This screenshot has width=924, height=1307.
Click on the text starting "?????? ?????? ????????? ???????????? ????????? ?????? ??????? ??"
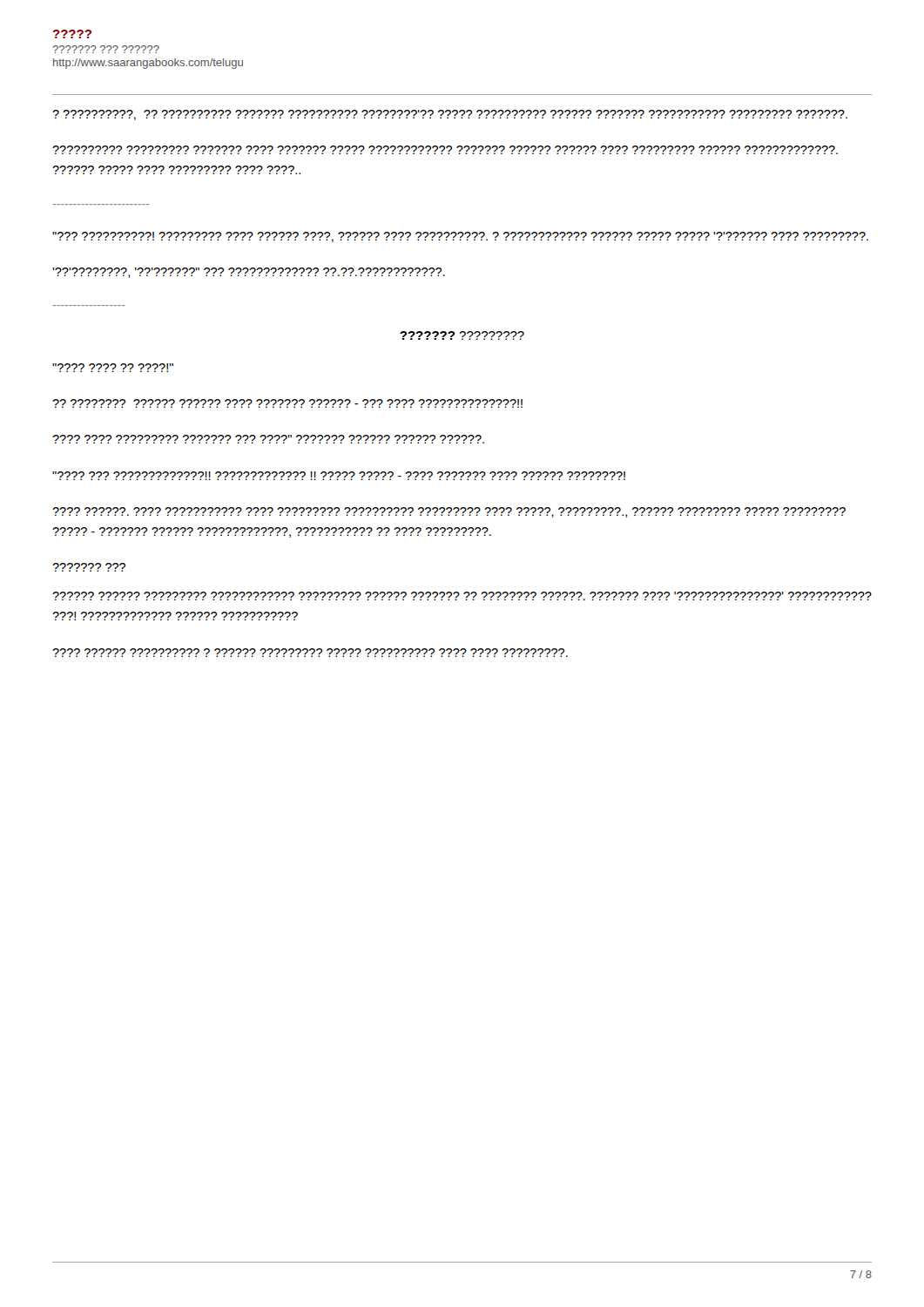(x=462, y=606)
